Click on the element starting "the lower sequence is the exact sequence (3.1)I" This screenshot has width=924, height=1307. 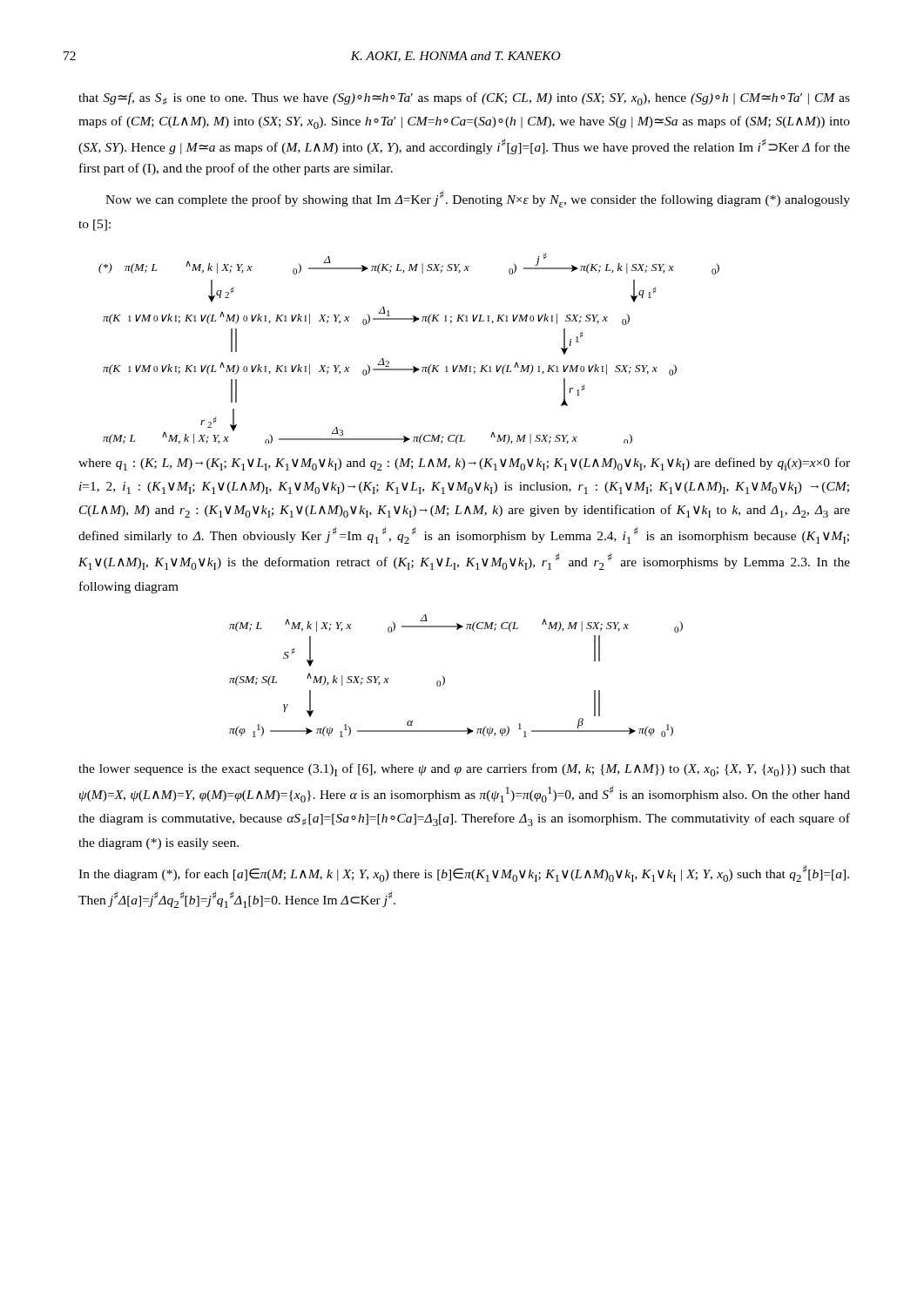point(464,805)
